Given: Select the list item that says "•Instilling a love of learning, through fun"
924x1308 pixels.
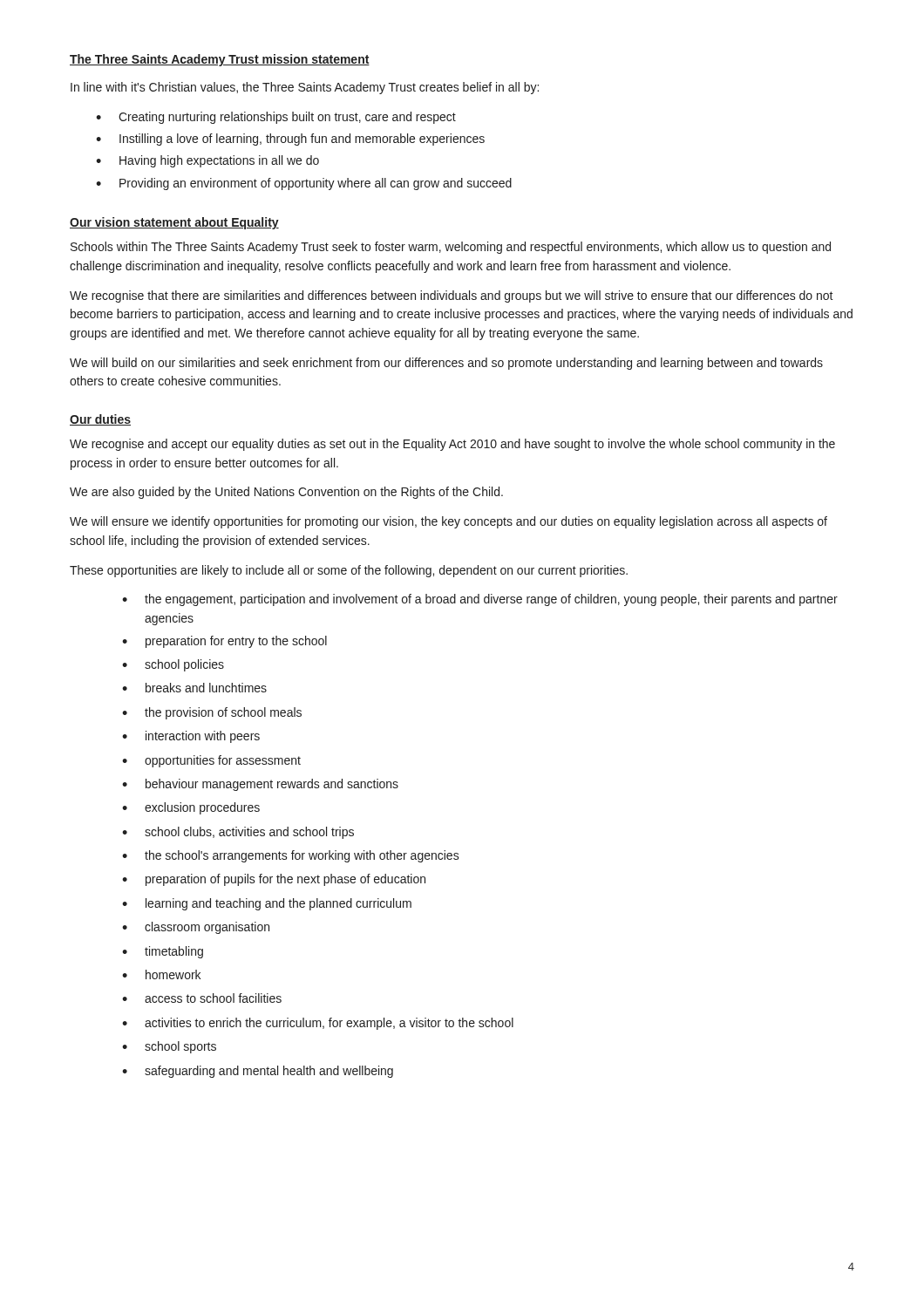Looking at the screenshot, I should [x=475, y=140].
